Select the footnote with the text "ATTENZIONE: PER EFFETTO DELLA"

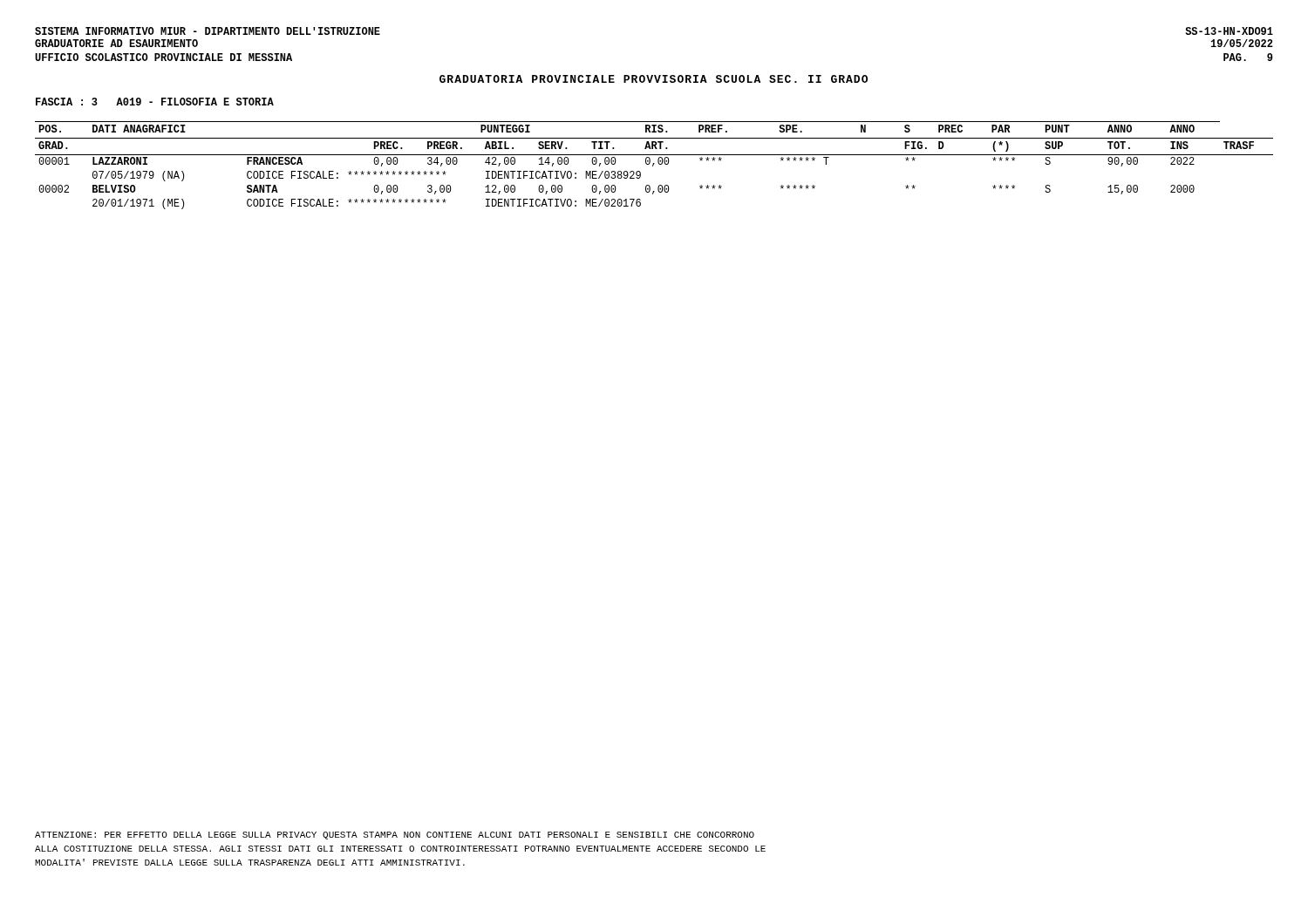tap(654, 849)
